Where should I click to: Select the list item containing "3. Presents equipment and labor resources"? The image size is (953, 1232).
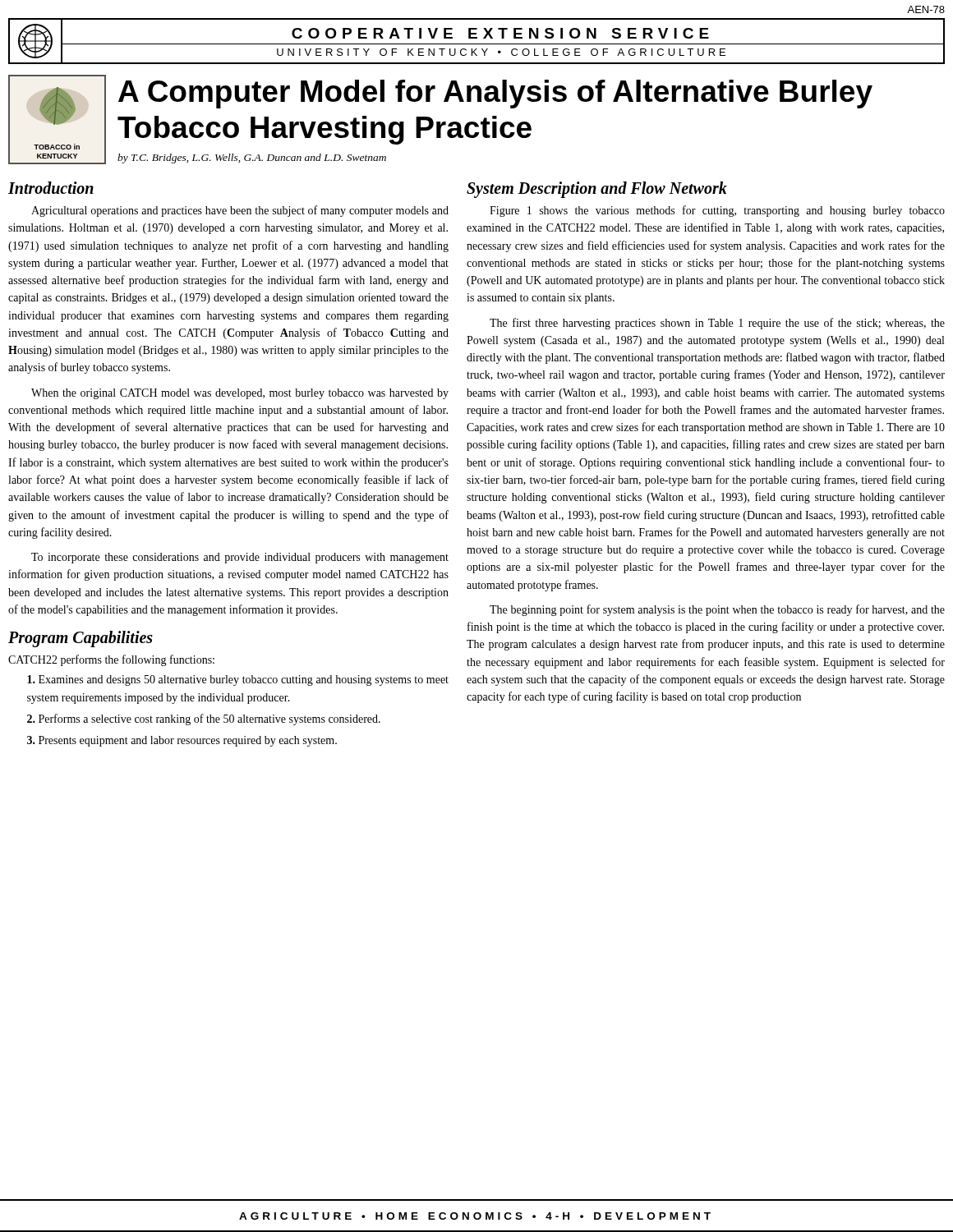pyautogui.click(x=228, y=741)
